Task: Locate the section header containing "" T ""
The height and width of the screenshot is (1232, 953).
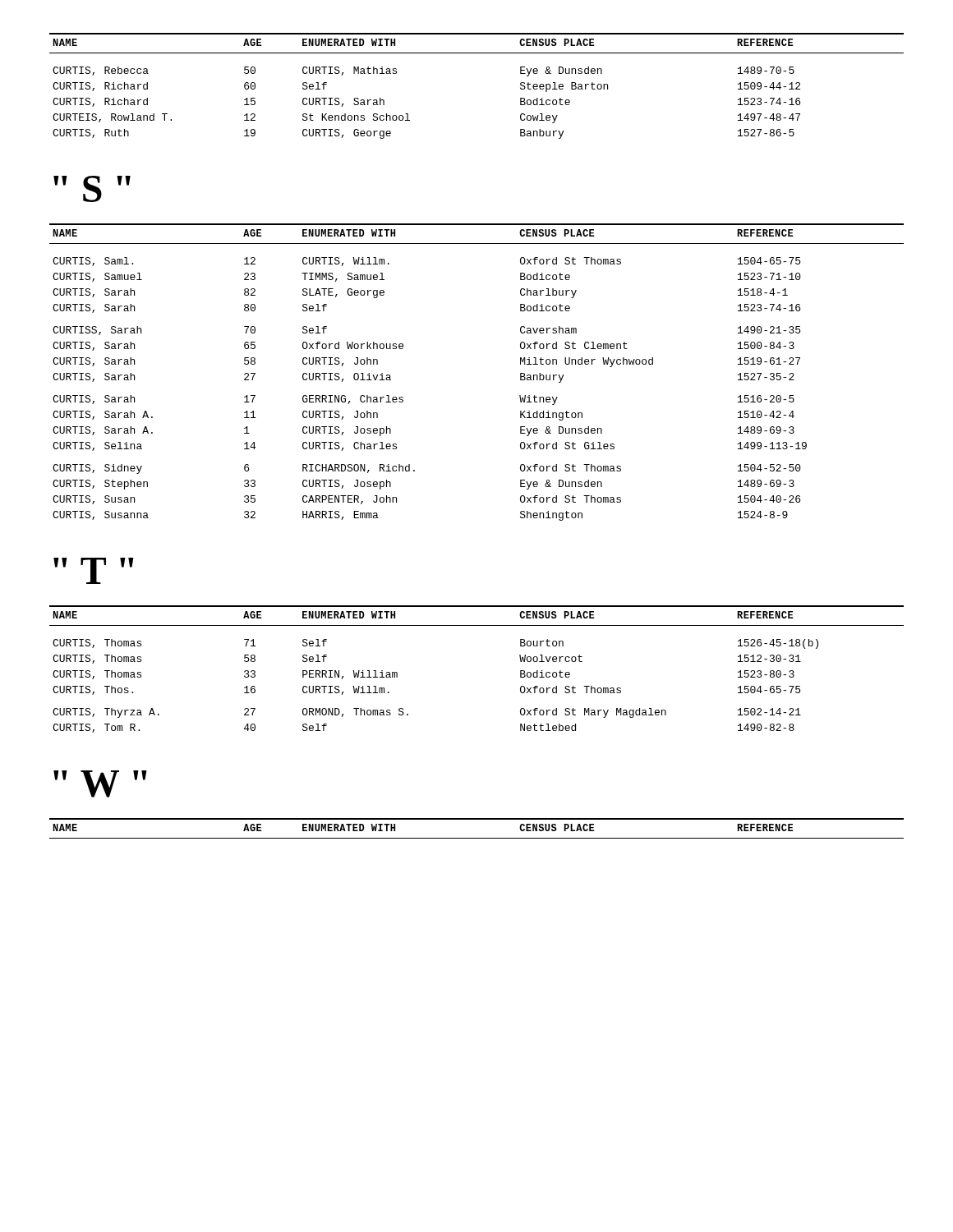Action: click(x=93, y=571)
